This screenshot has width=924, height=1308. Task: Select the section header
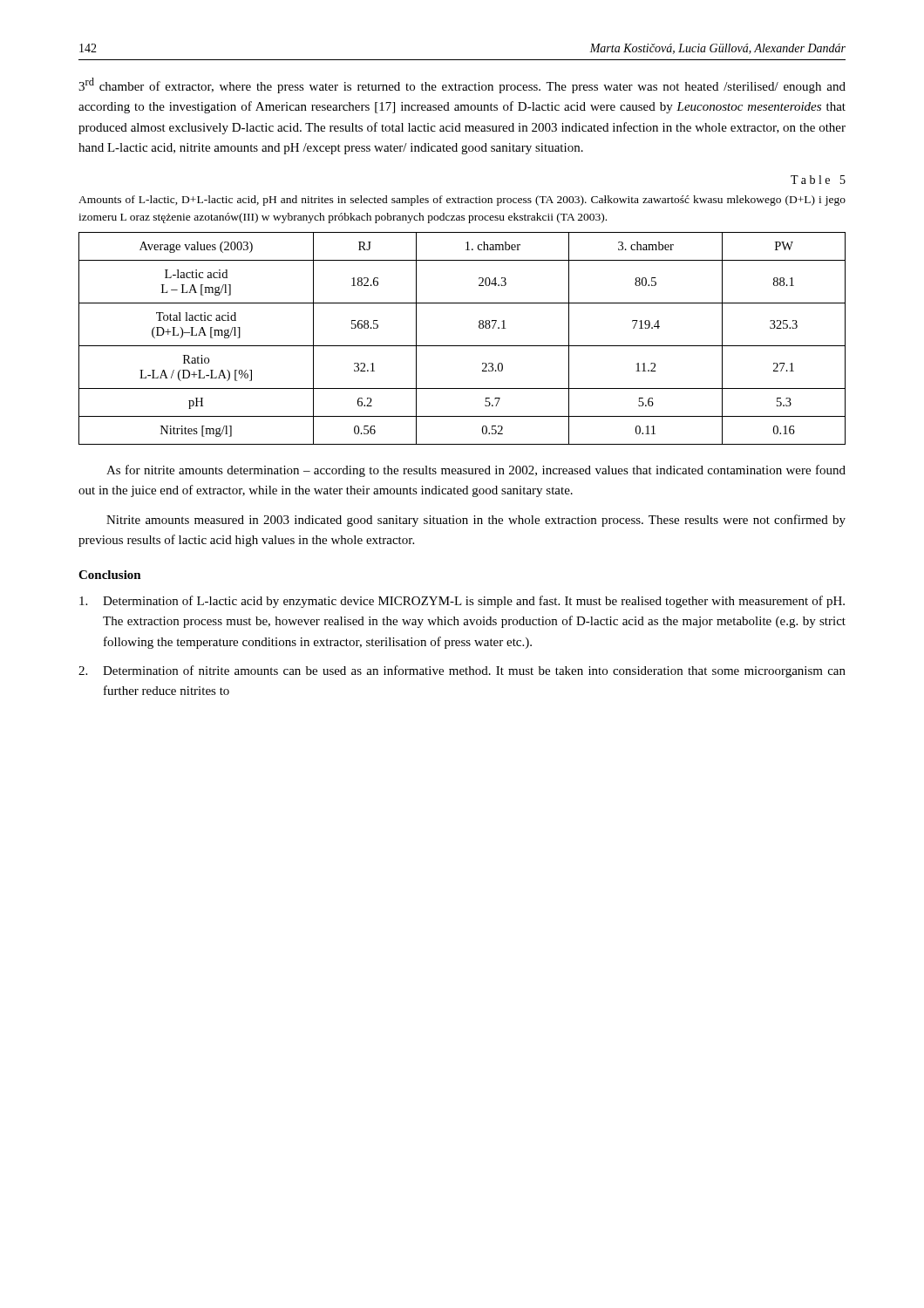point(110,575)
